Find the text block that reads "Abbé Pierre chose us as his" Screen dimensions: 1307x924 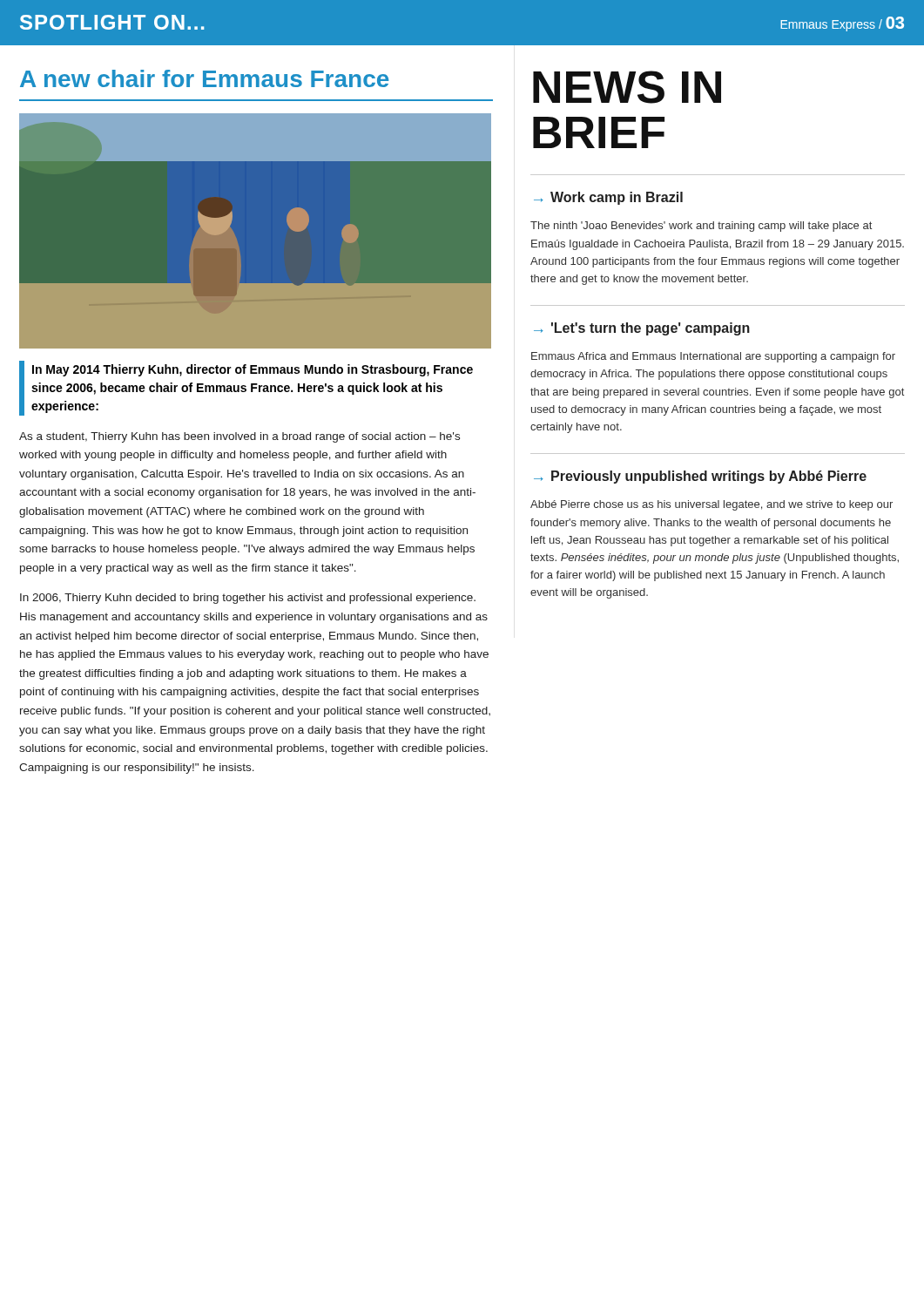[715, 548]
